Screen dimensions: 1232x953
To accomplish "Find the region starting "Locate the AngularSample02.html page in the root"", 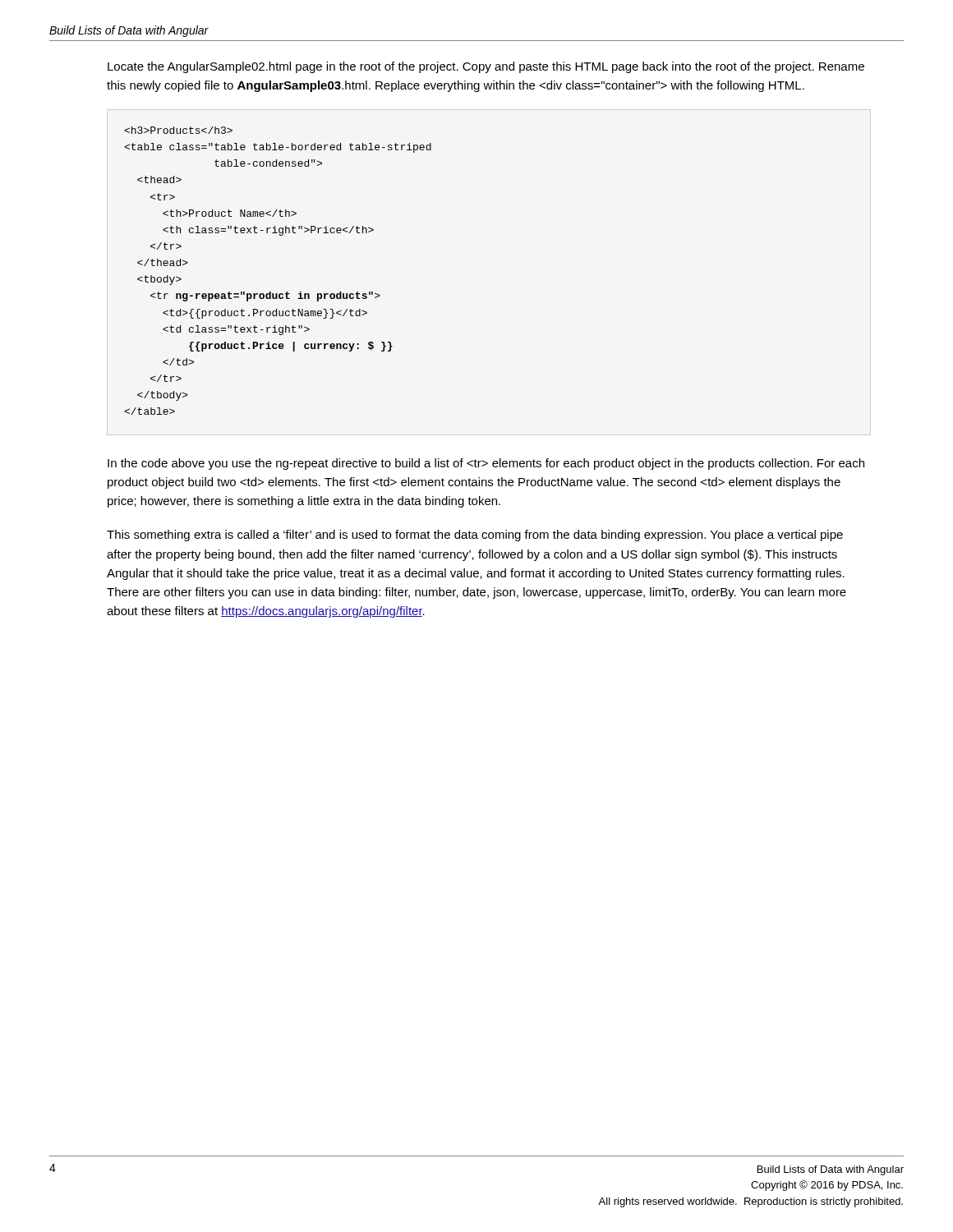I will tap(486, 75).
